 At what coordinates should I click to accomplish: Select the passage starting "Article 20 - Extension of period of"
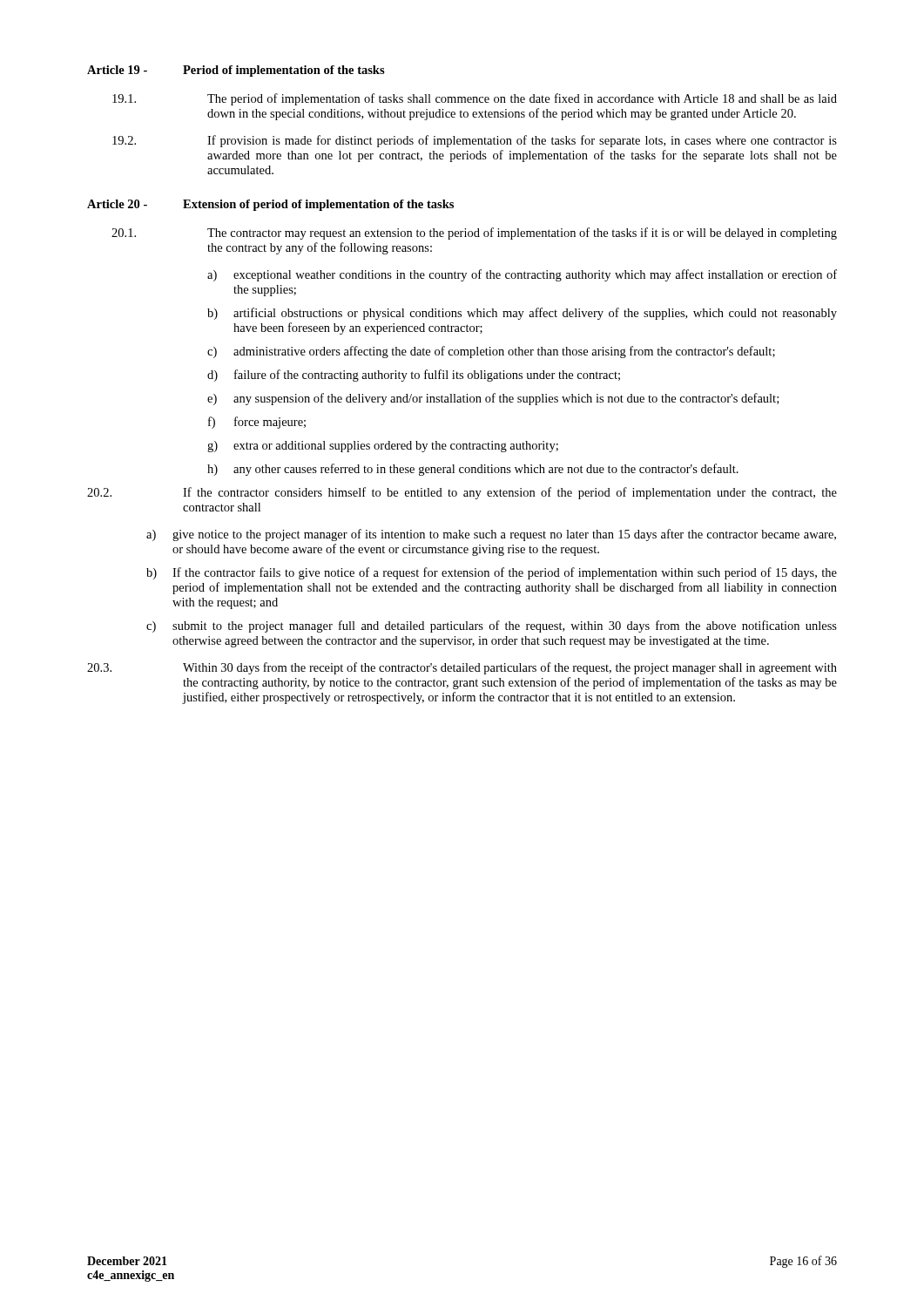click(x=271, y=204)
